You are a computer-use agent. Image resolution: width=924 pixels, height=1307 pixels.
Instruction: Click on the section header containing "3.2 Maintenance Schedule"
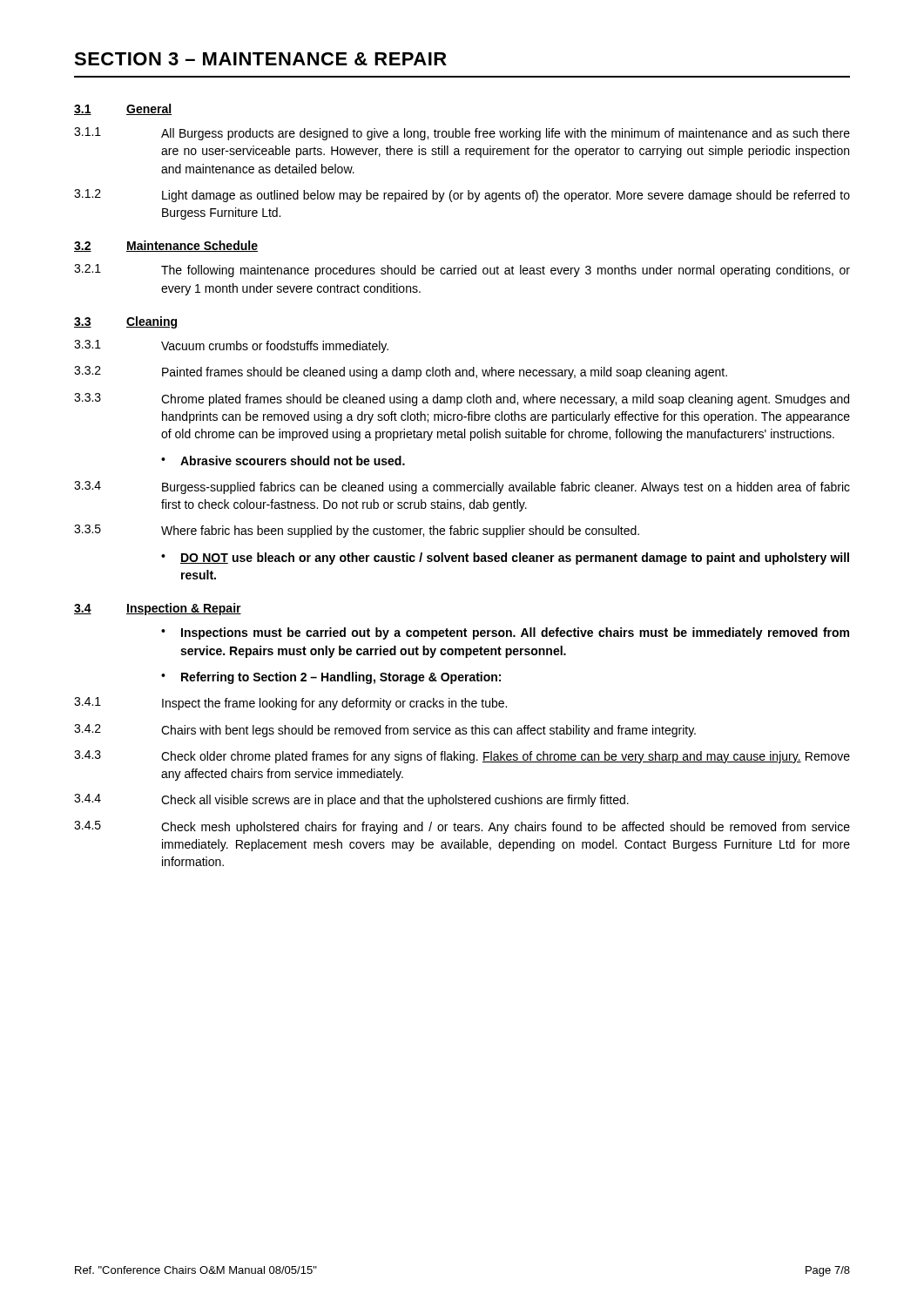[x=166, y=246]
